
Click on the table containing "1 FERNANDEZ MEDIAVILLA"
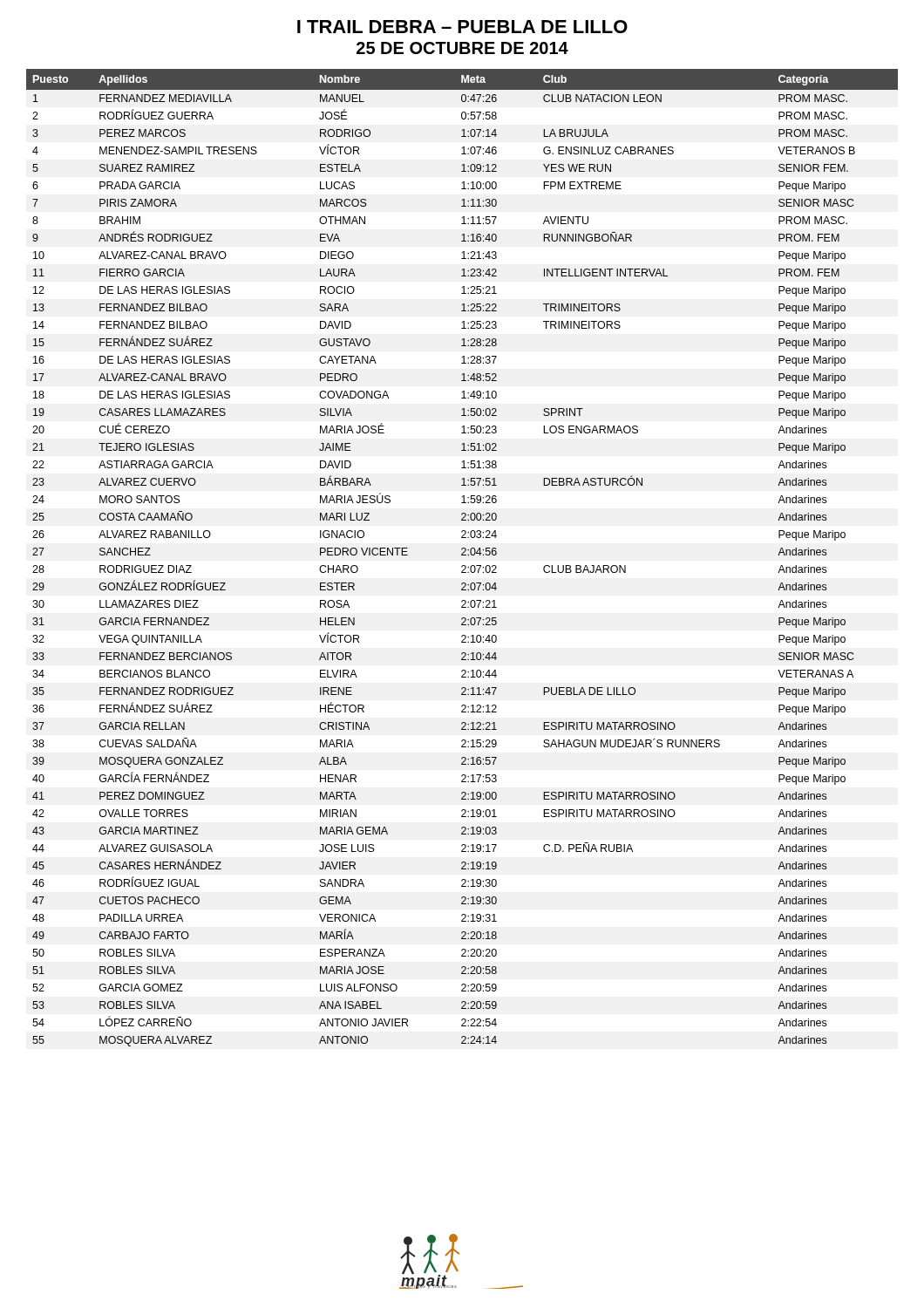pyautogui.click(x=462, y=559)
